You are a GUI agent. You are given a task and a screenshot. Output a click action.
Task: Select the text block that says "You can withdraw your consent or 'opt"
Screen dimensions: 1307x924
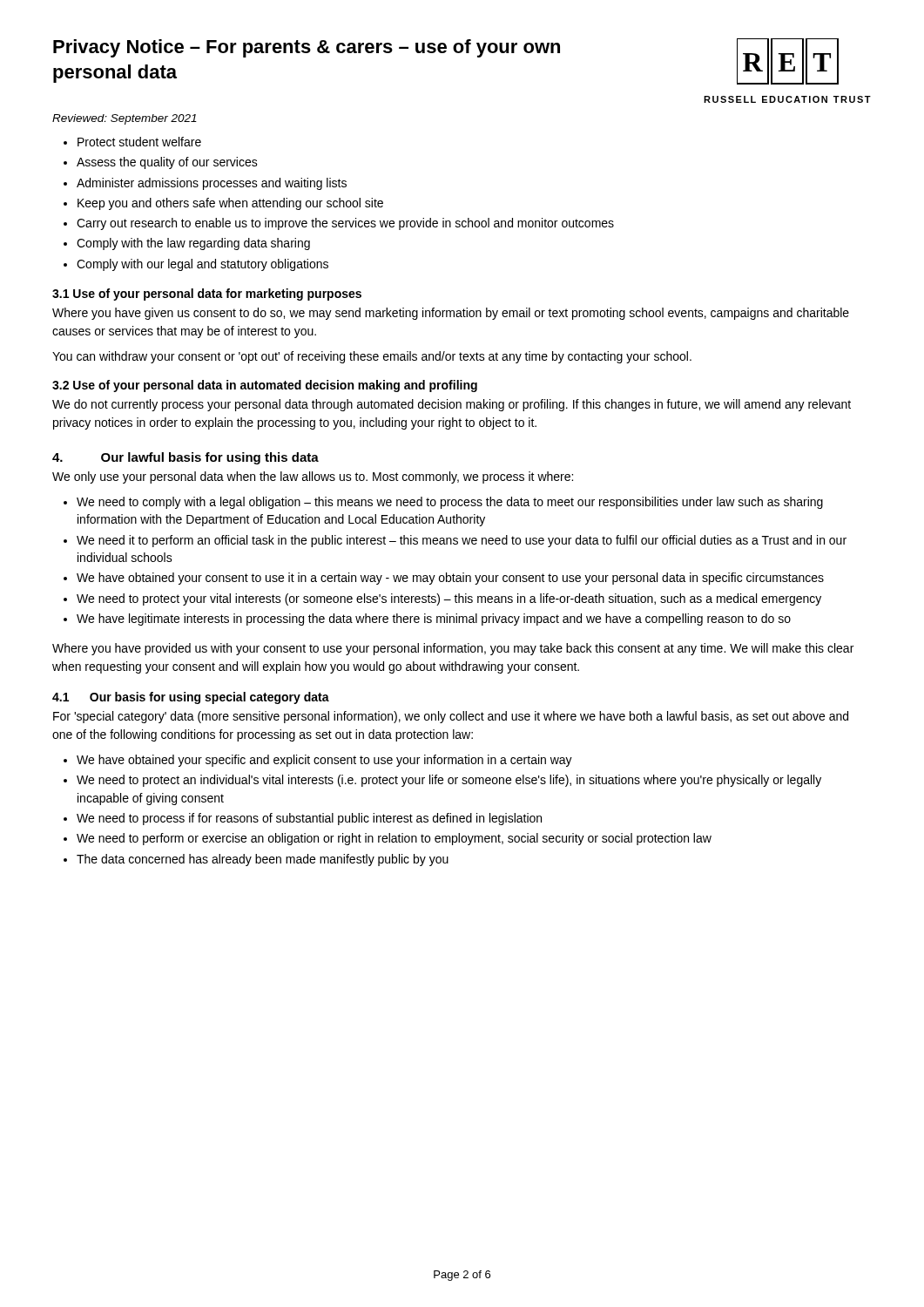(372, 356)
